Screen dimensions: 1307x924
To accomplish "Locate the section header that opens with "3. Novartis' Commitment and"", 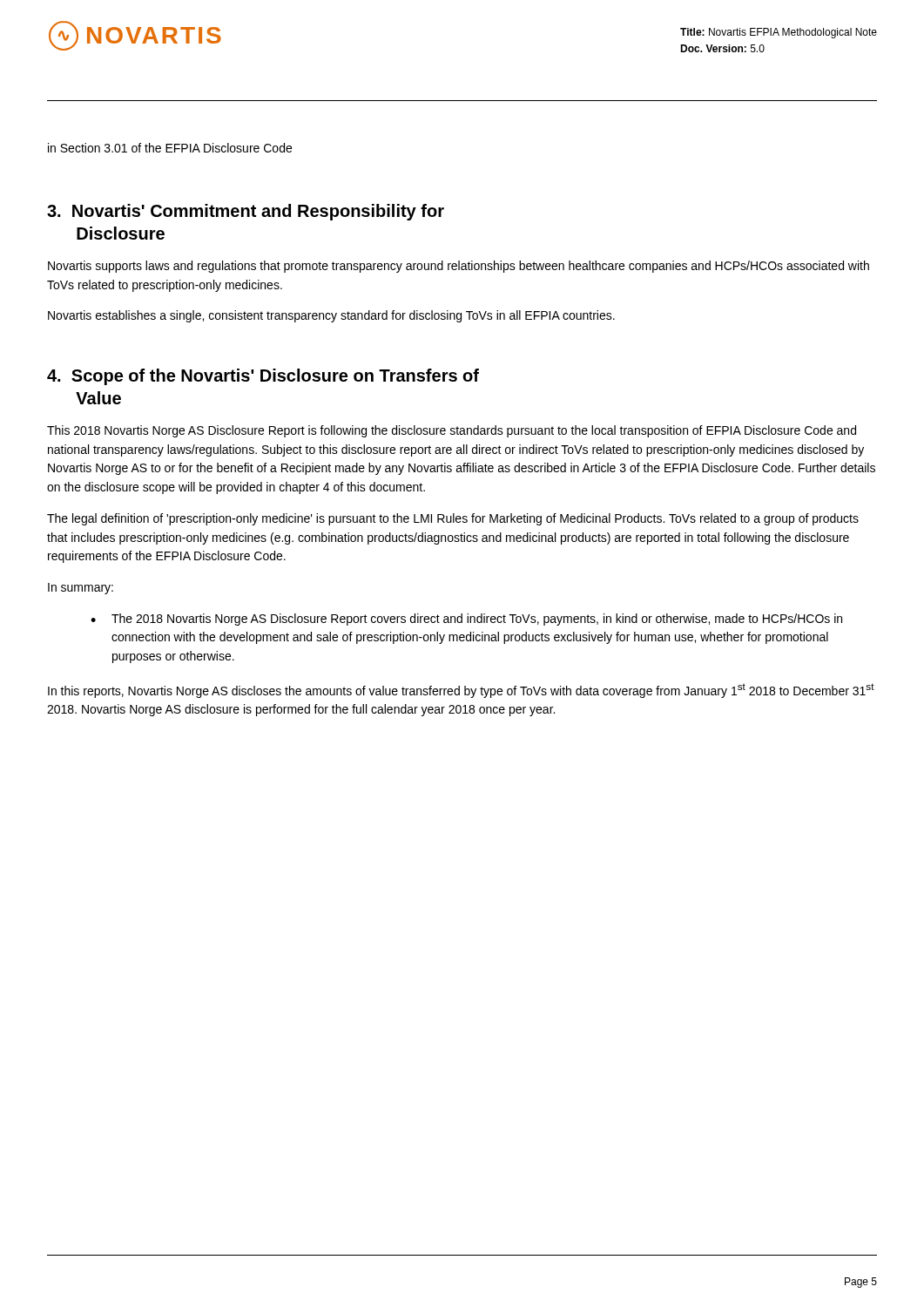I will click(x=246, y=212).
